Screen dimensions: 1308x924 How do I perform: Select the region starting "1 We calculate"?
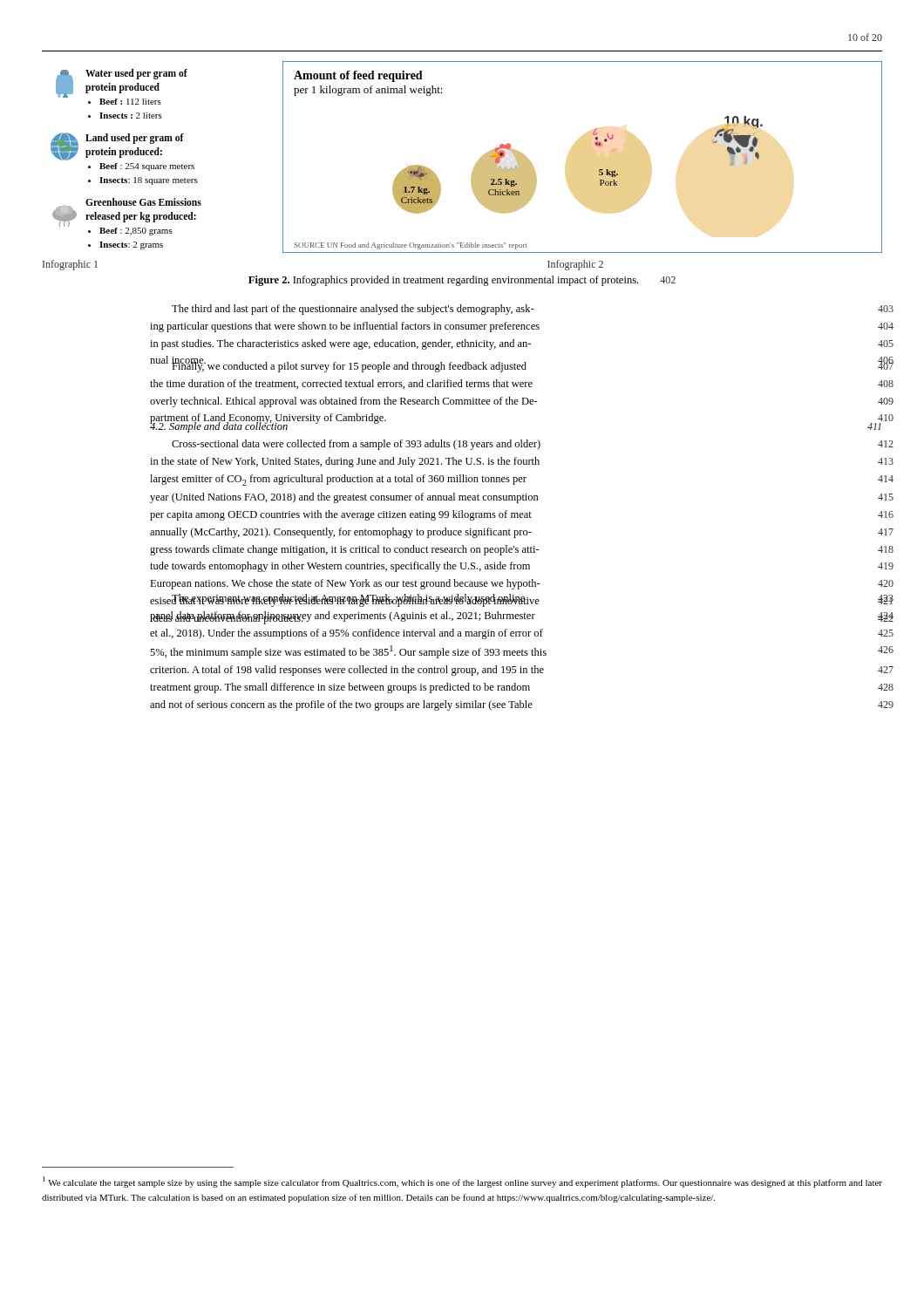tap(462, 1188)
